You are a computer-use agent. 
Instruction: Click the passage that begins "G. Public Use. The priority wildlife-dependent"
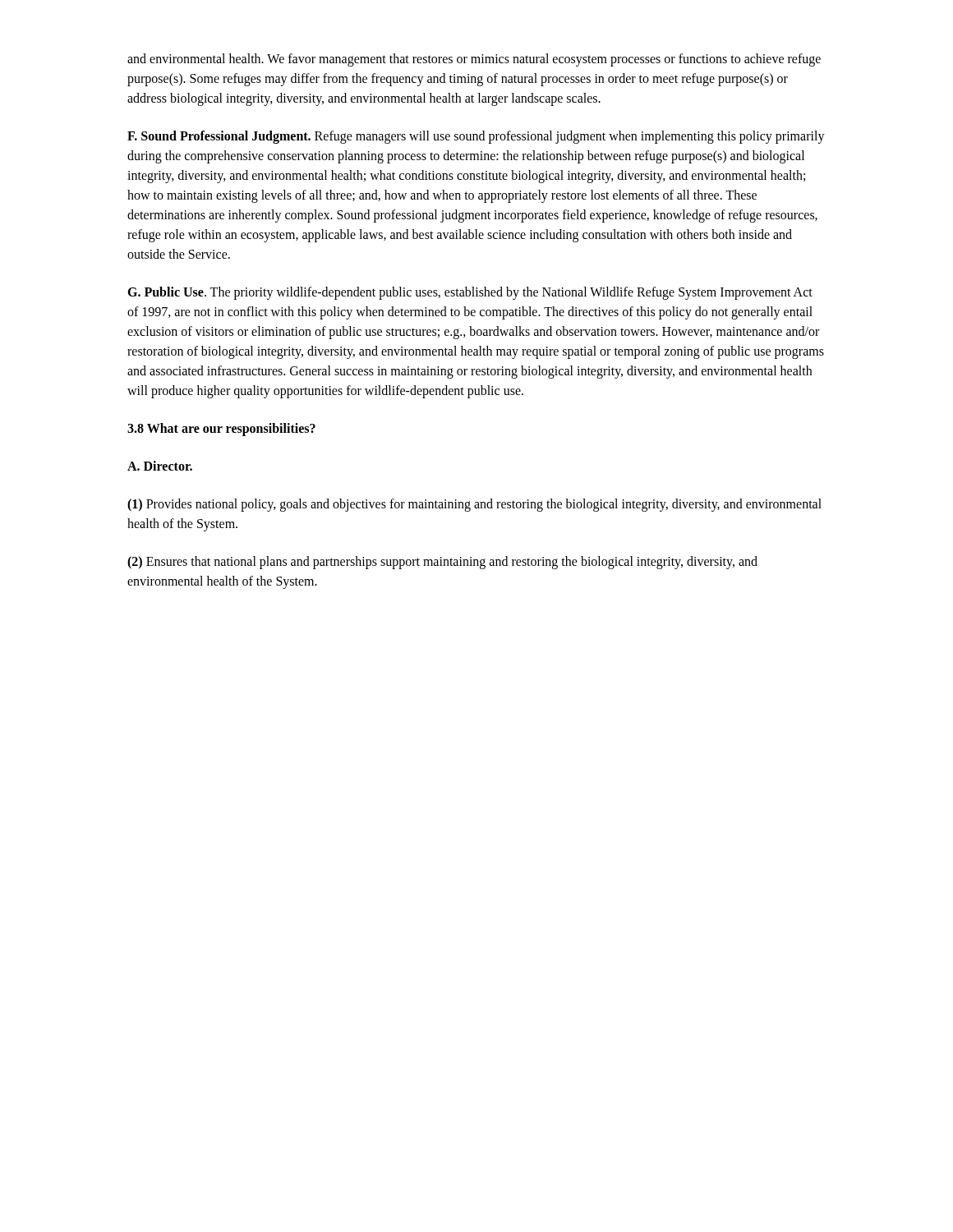tap(476, 341)
